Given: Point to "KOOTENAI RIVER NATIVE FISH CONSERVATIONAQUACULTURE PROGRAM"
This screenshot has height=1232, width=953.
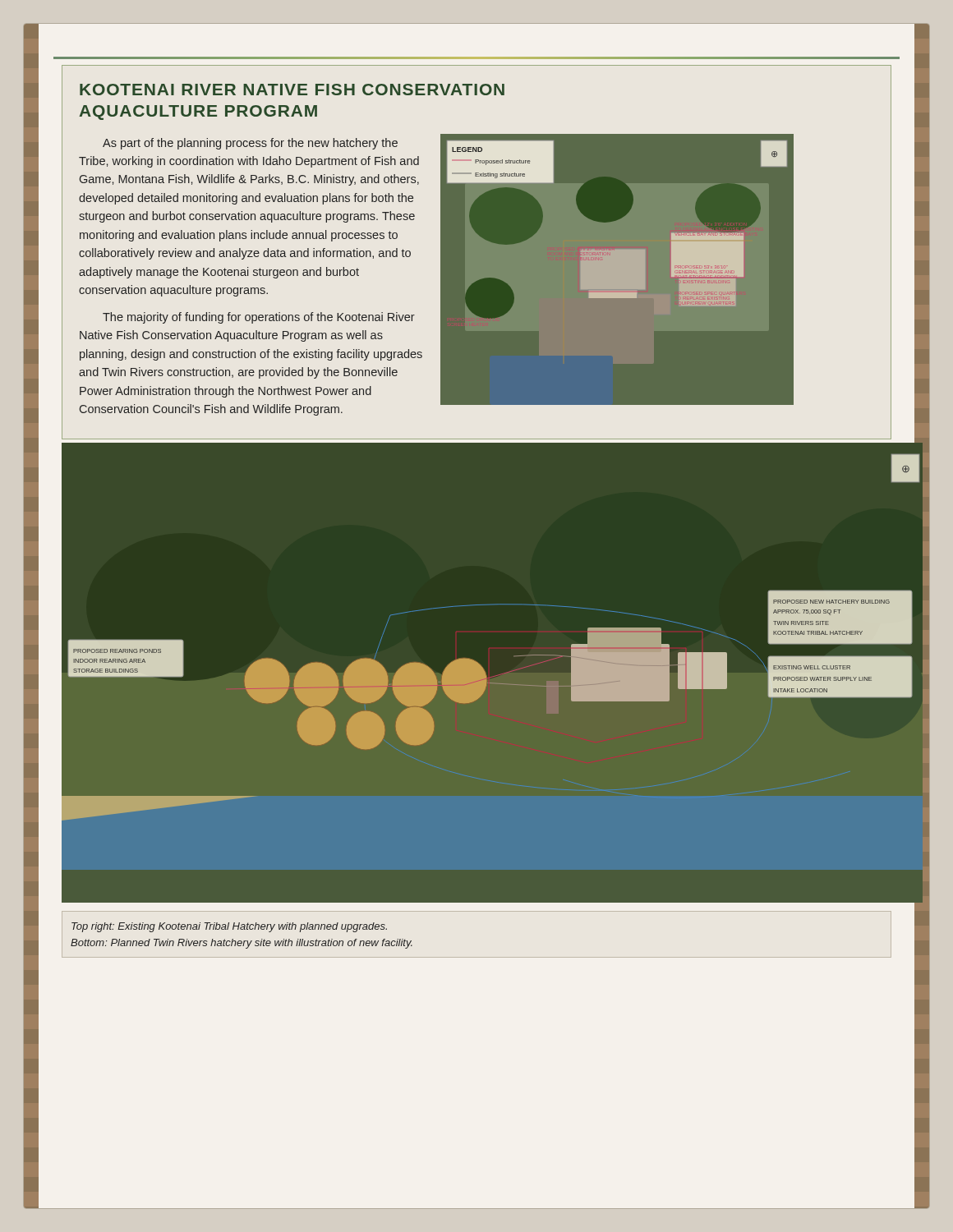Looking at the screenshot, I should (476, 100).
